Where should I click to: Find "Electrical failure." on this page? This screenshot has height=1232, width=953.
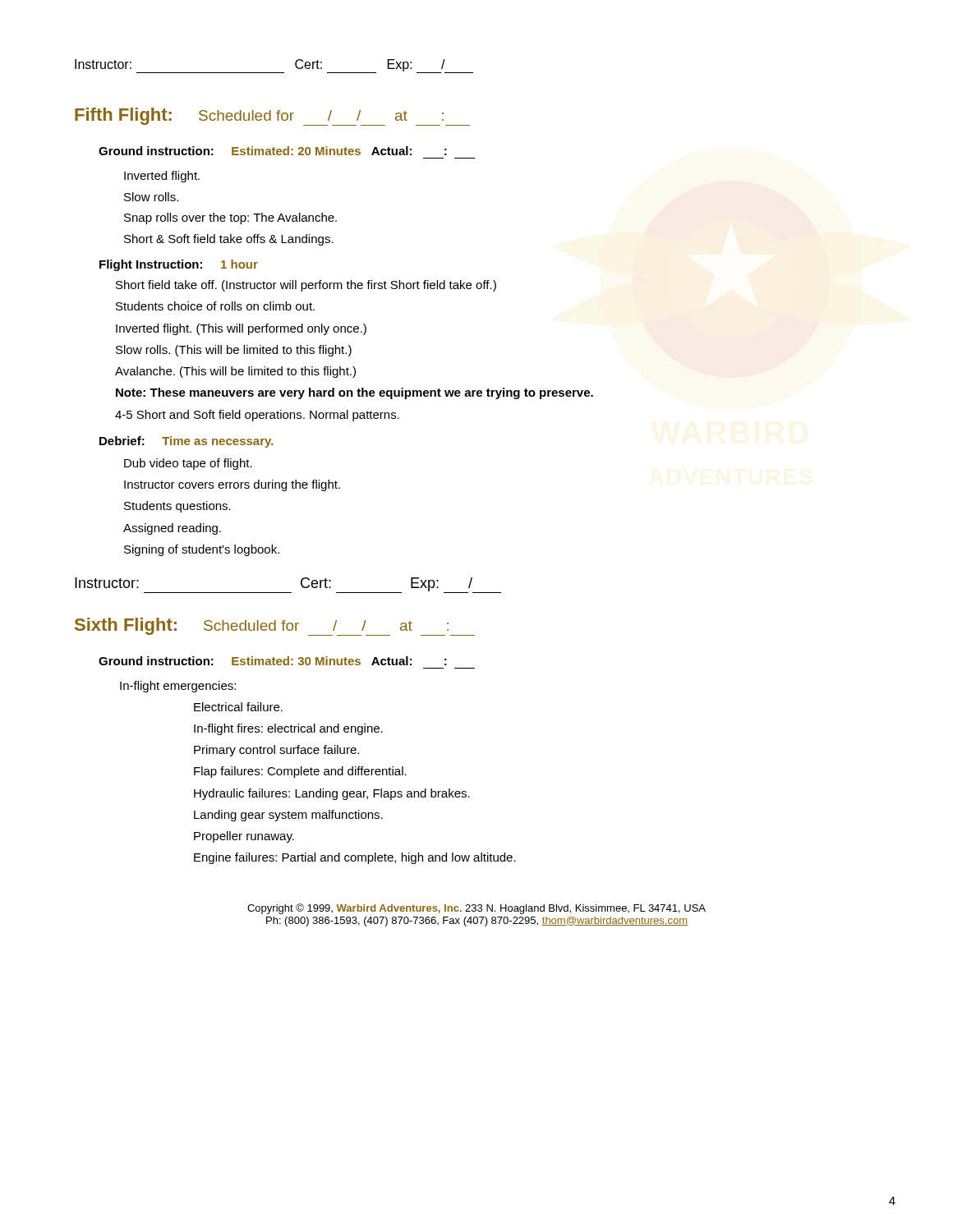click(238, 706)
